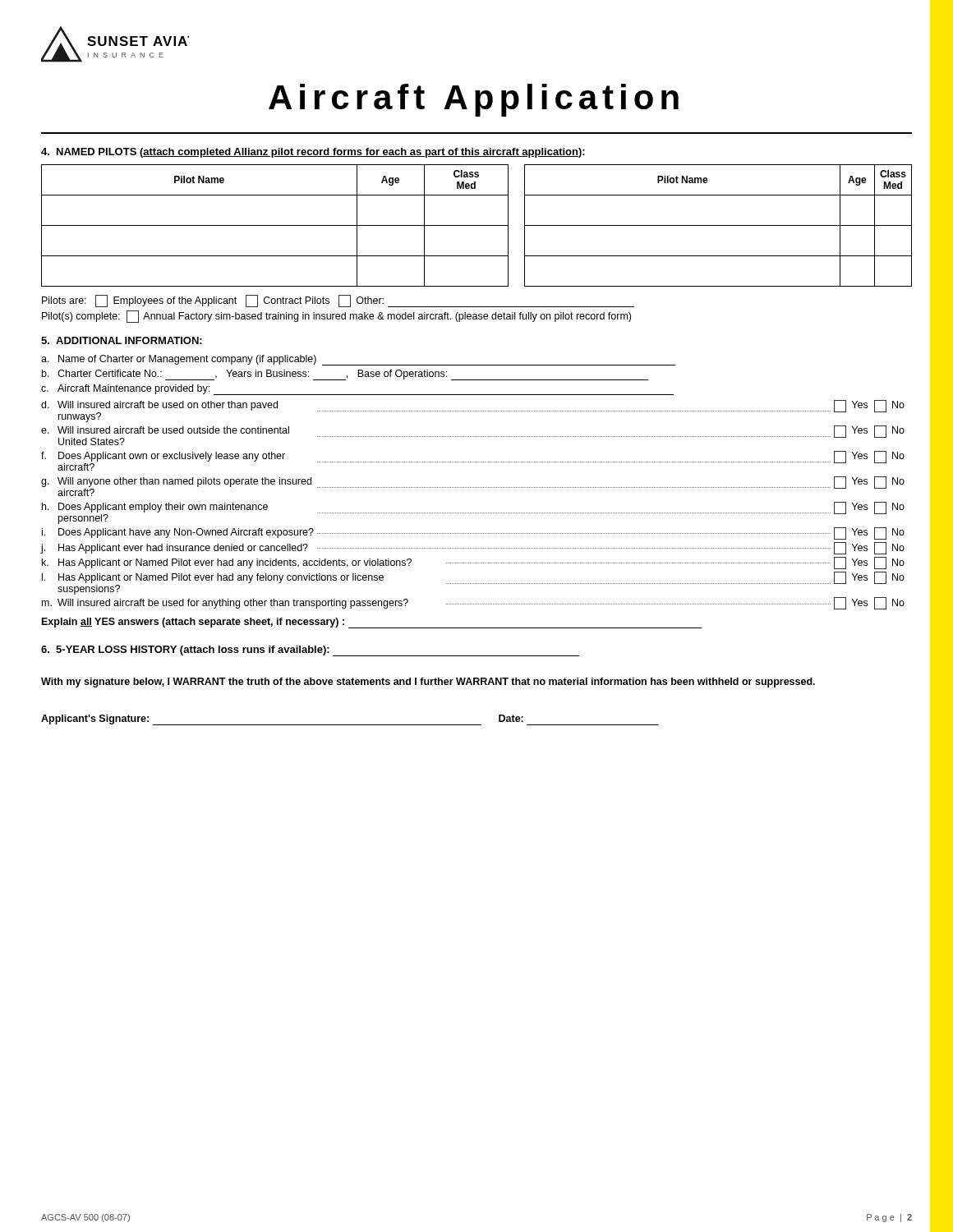953x1232 pixels.
Task: Point to the text block starting "a. Name of Charter or Management company"
Action: pyautogui.click(x=476, y=360)
